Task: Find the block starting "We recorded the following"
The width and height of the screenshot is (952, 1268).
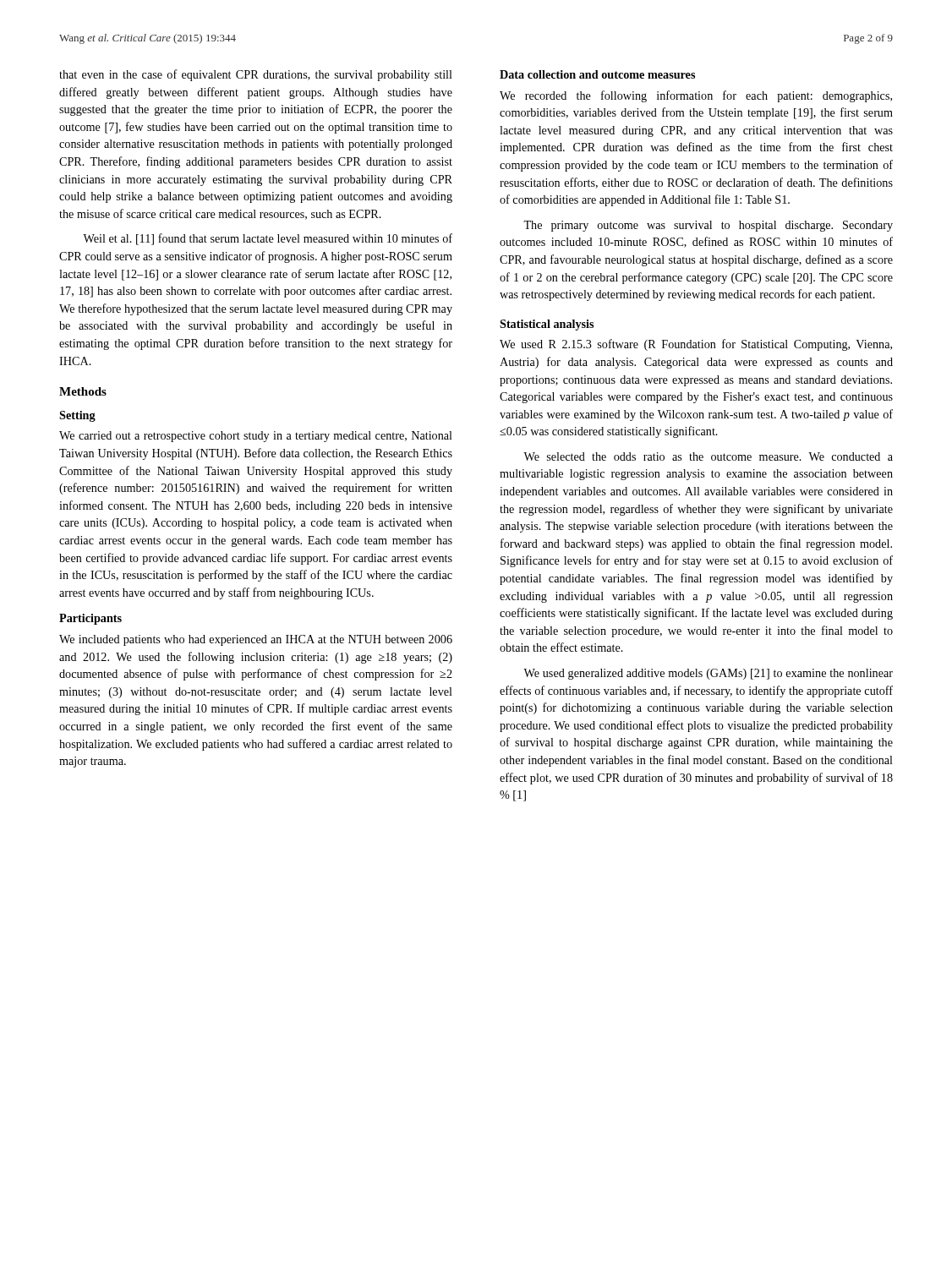Action: click(x=696, y=147)
